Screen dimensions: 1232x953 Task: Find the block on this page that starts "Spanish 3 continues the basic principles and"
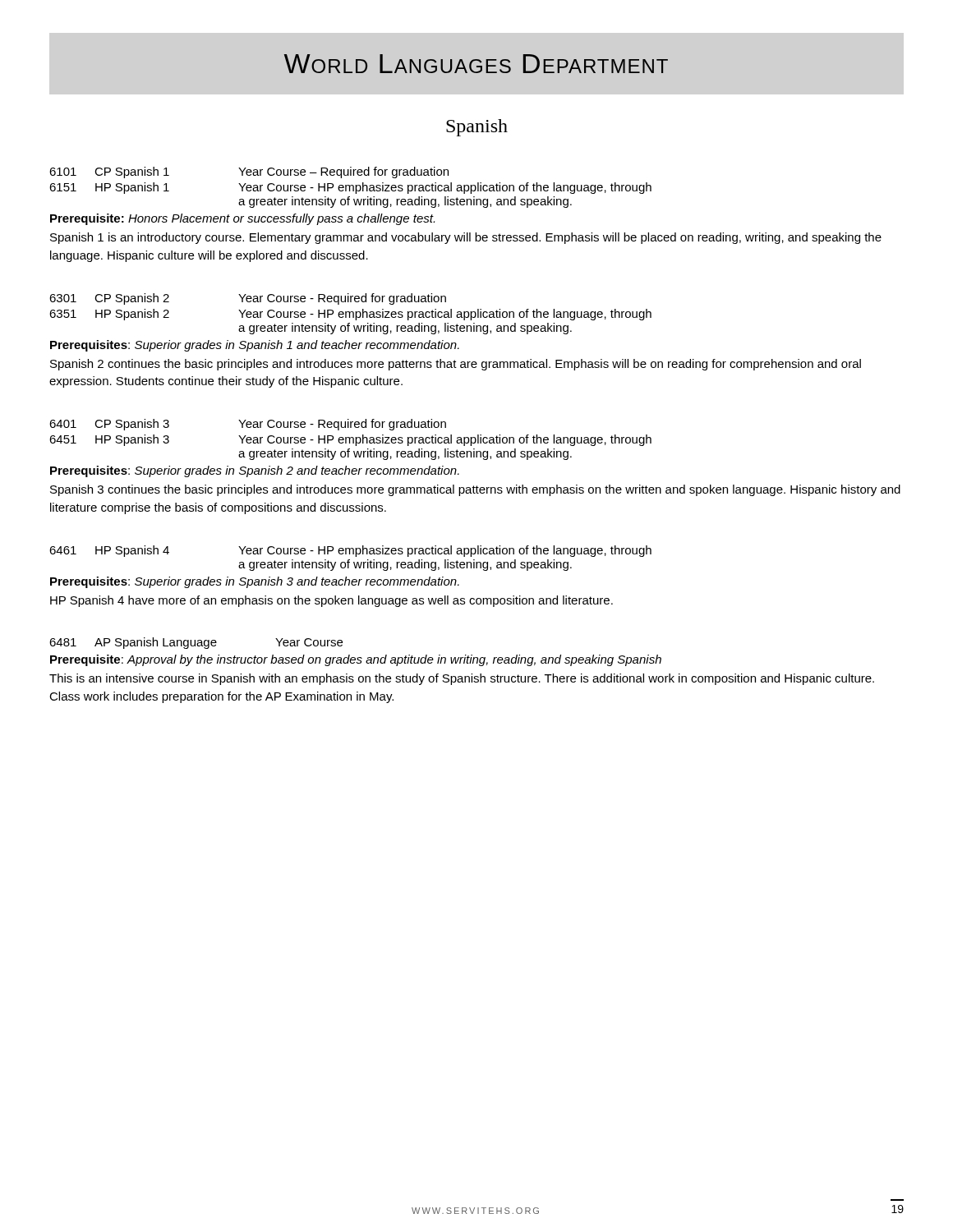(x=475, y=498)
